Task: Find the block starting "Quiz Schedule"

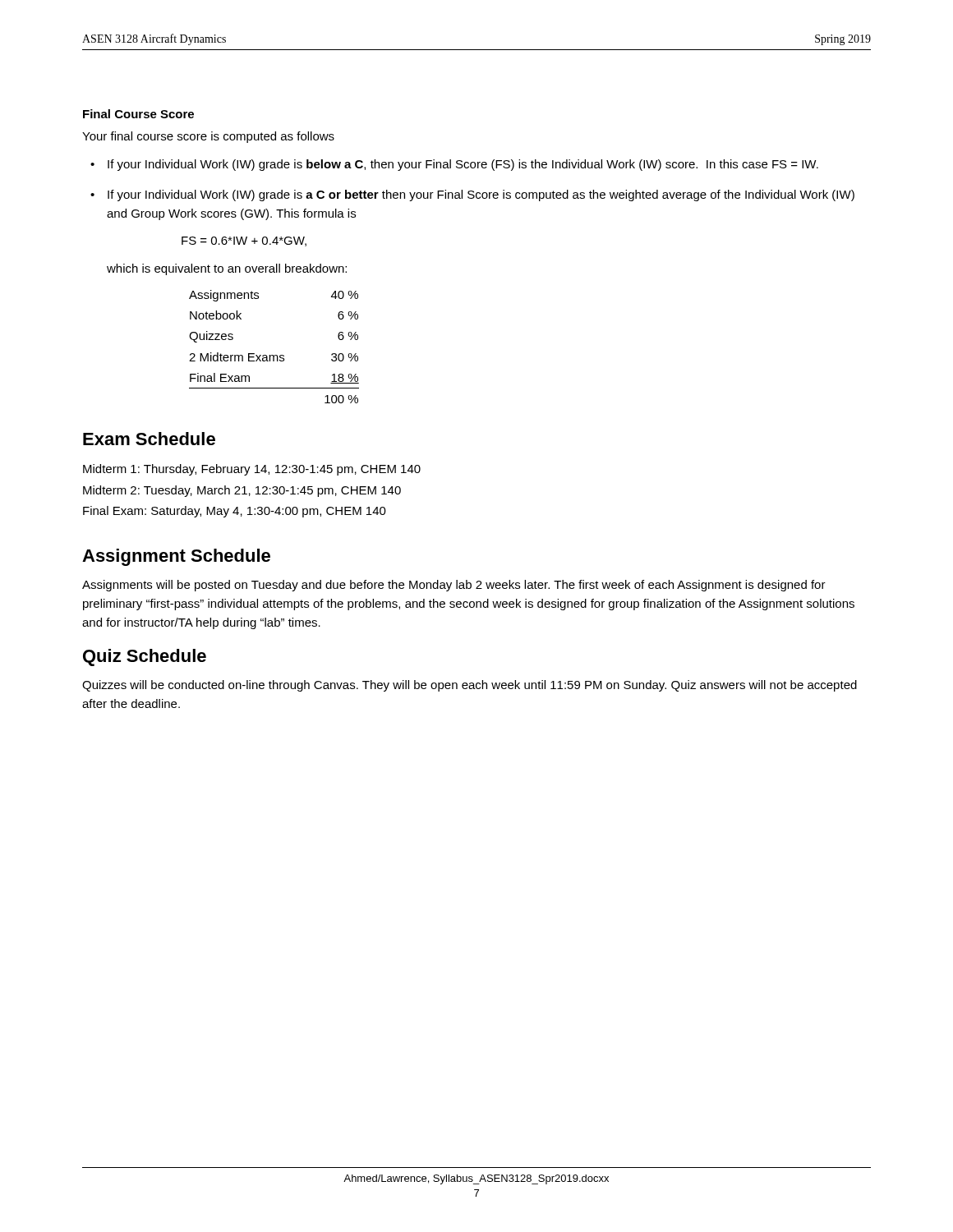Action: coord(144,655)
